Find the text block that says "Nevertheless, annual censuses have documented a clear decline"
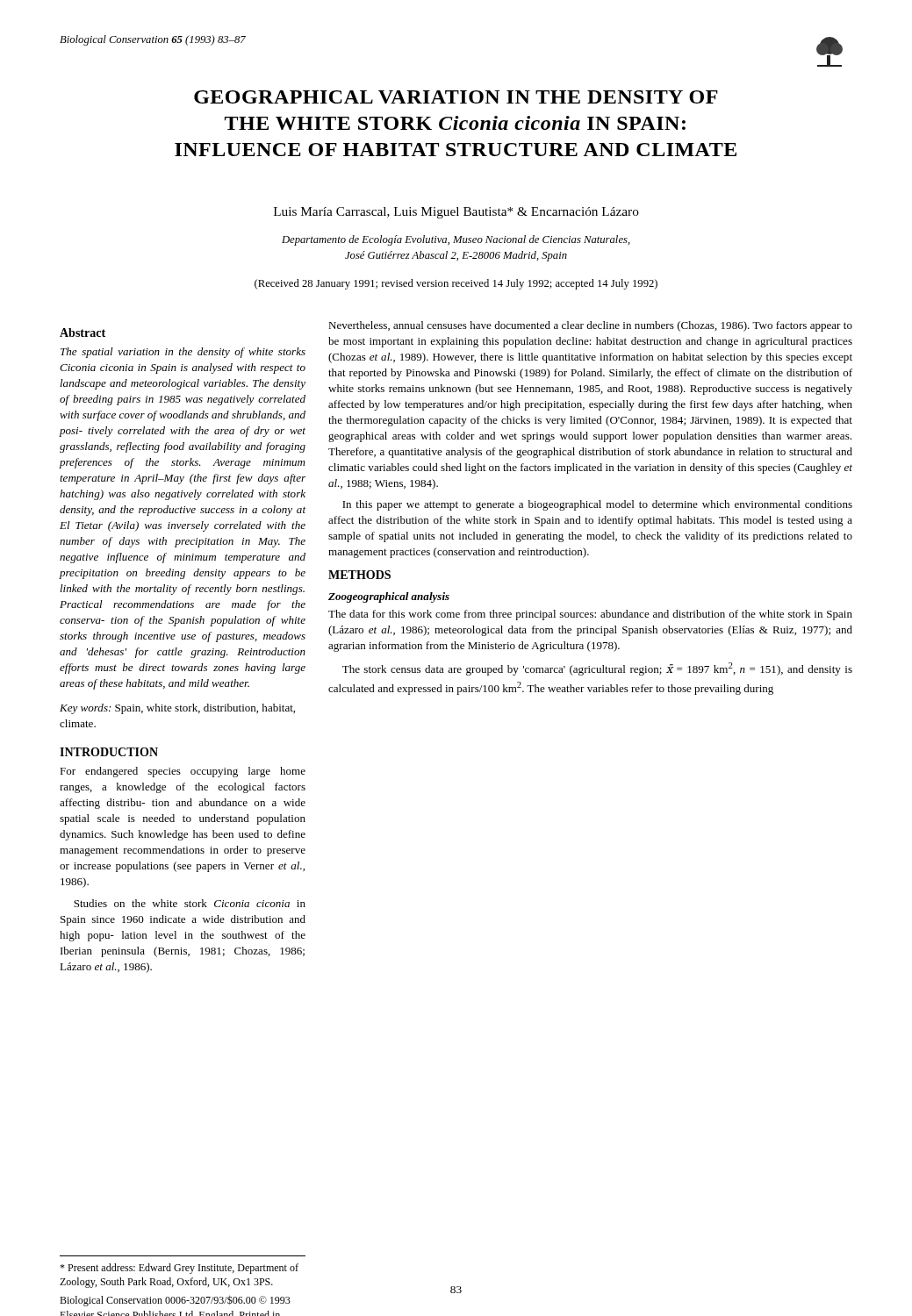This screenshot has width=912, height=1316. click(x=590, y=439)
